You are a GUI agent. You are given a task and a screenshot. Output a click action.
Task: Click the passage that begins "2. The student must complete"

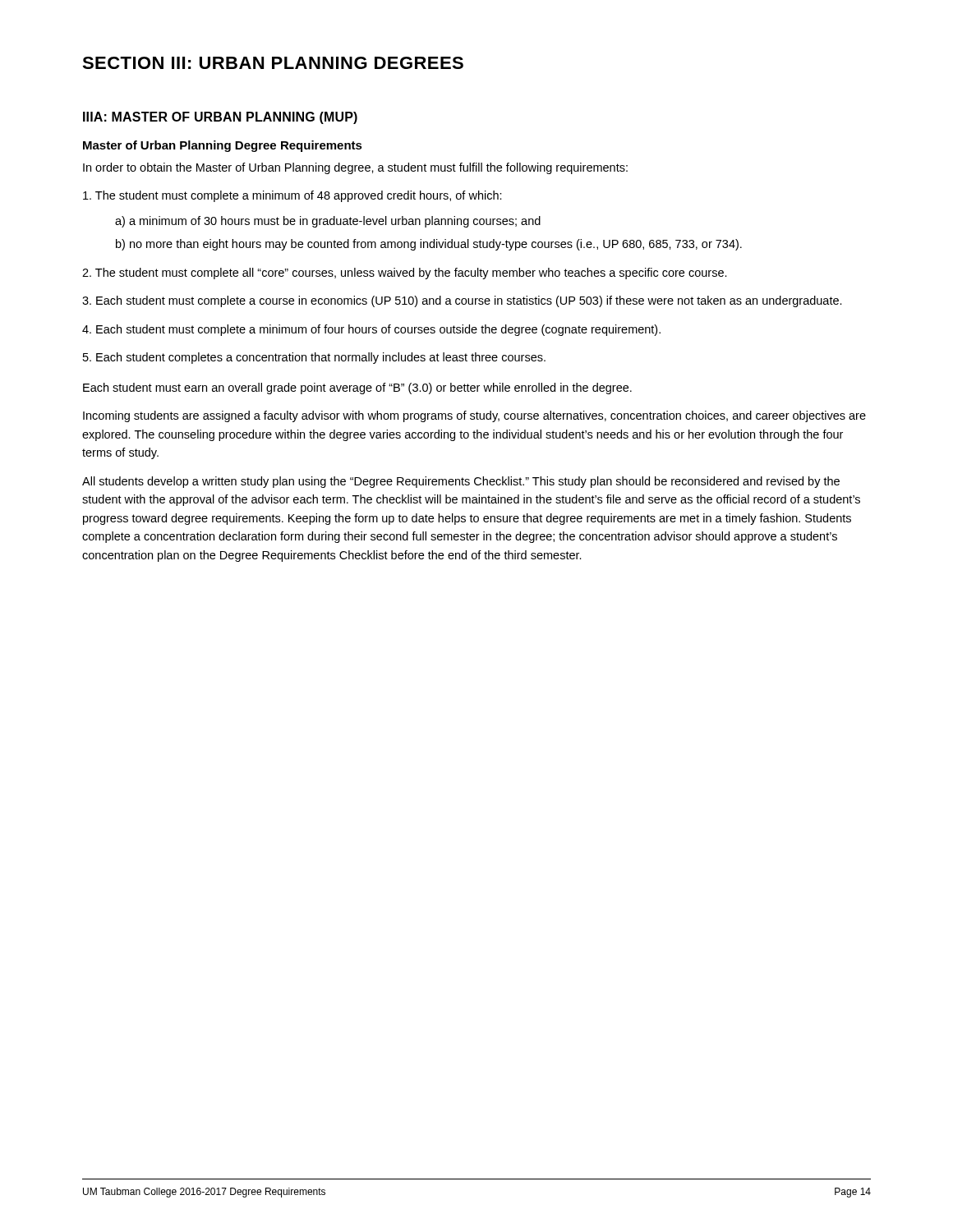point(405,273)
